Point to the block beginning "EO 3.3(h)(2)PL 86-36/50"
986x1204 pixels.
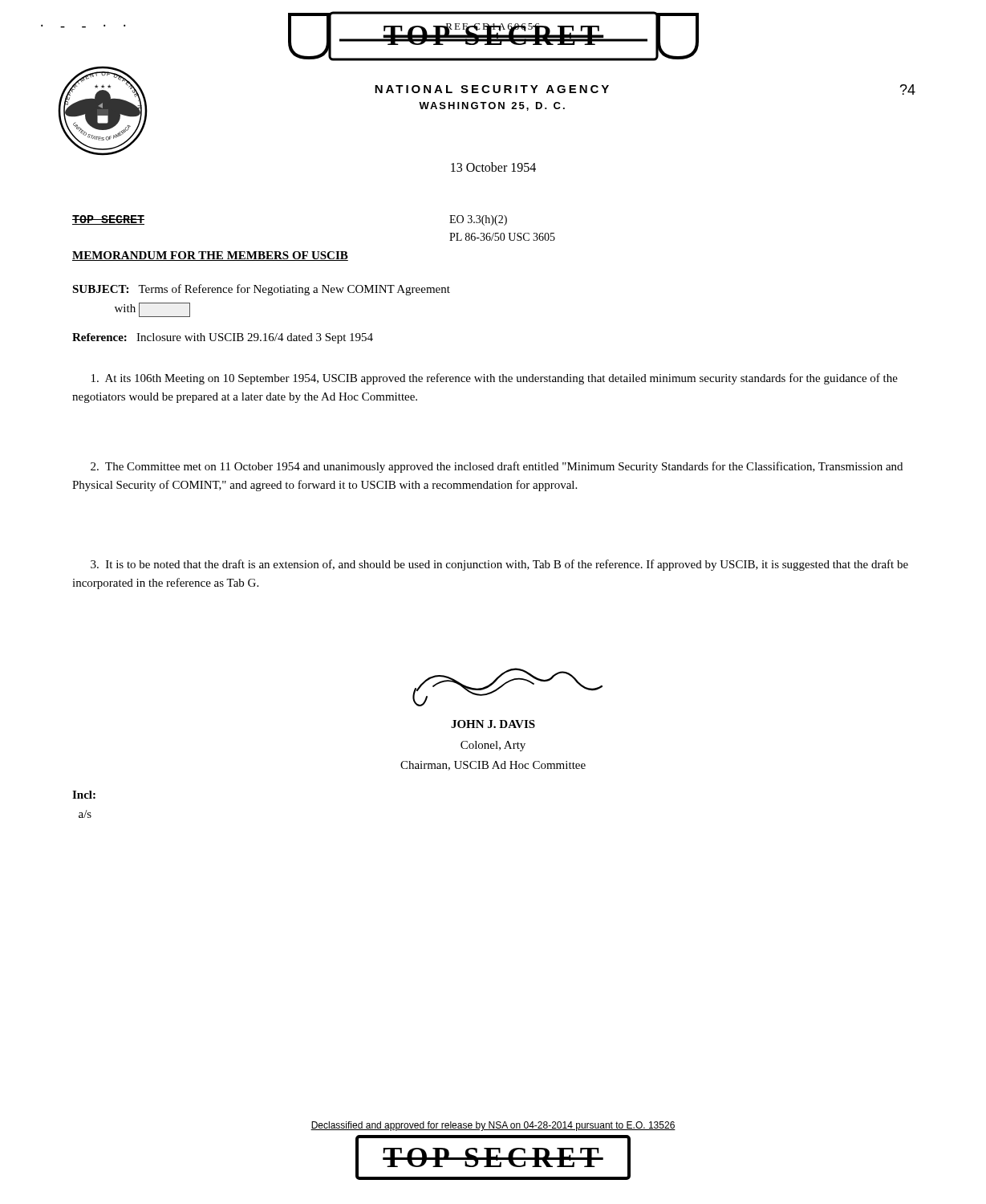click(502, 229)
